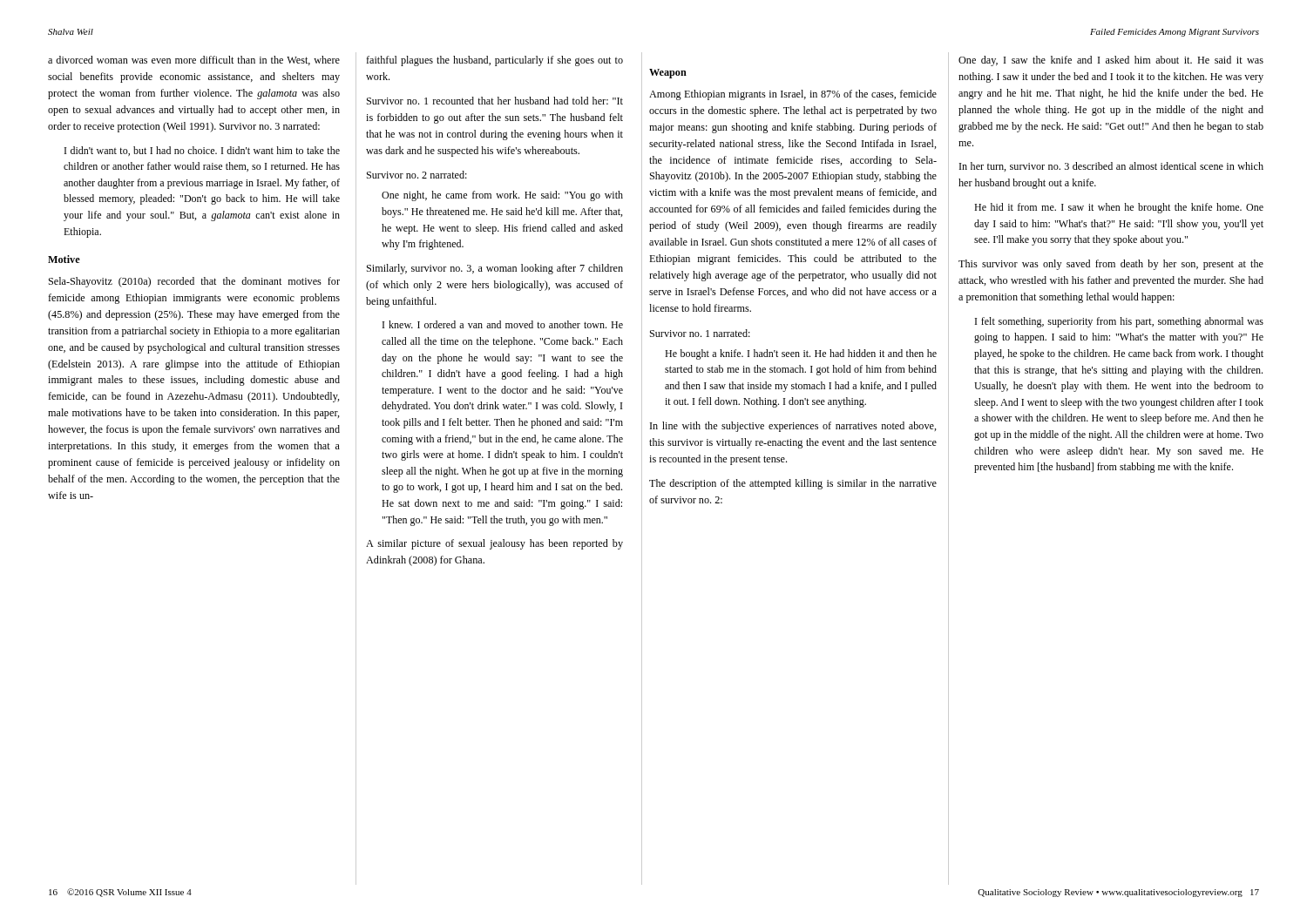Screen dimensions: 924x1307
Task: Select the block starting "Sela-Shayovitz (2010a) recorded that"
Action: (x=194, y=389)
